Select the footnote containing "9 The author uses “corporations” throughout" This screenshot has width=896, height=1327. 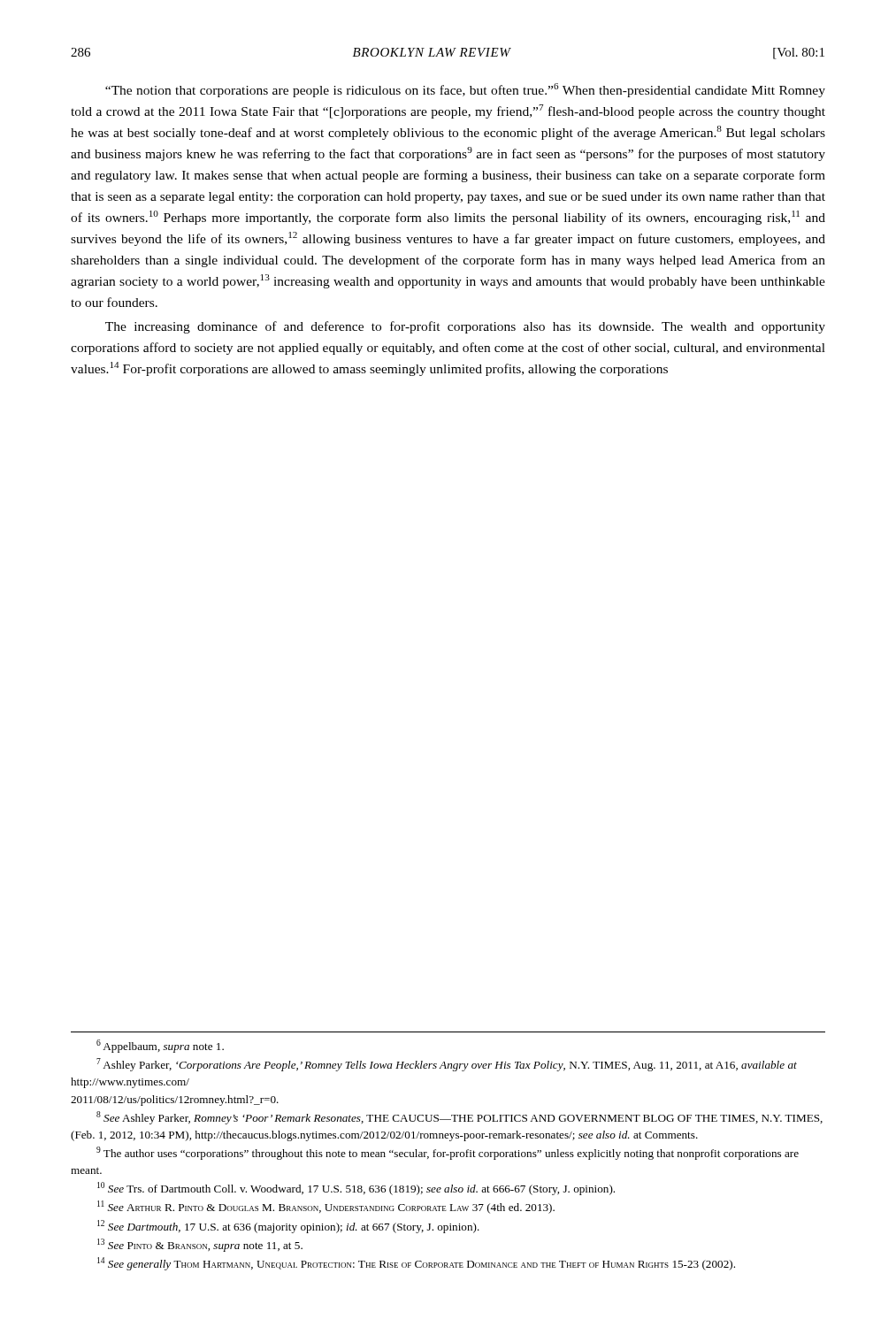[x=435, y=1161]
